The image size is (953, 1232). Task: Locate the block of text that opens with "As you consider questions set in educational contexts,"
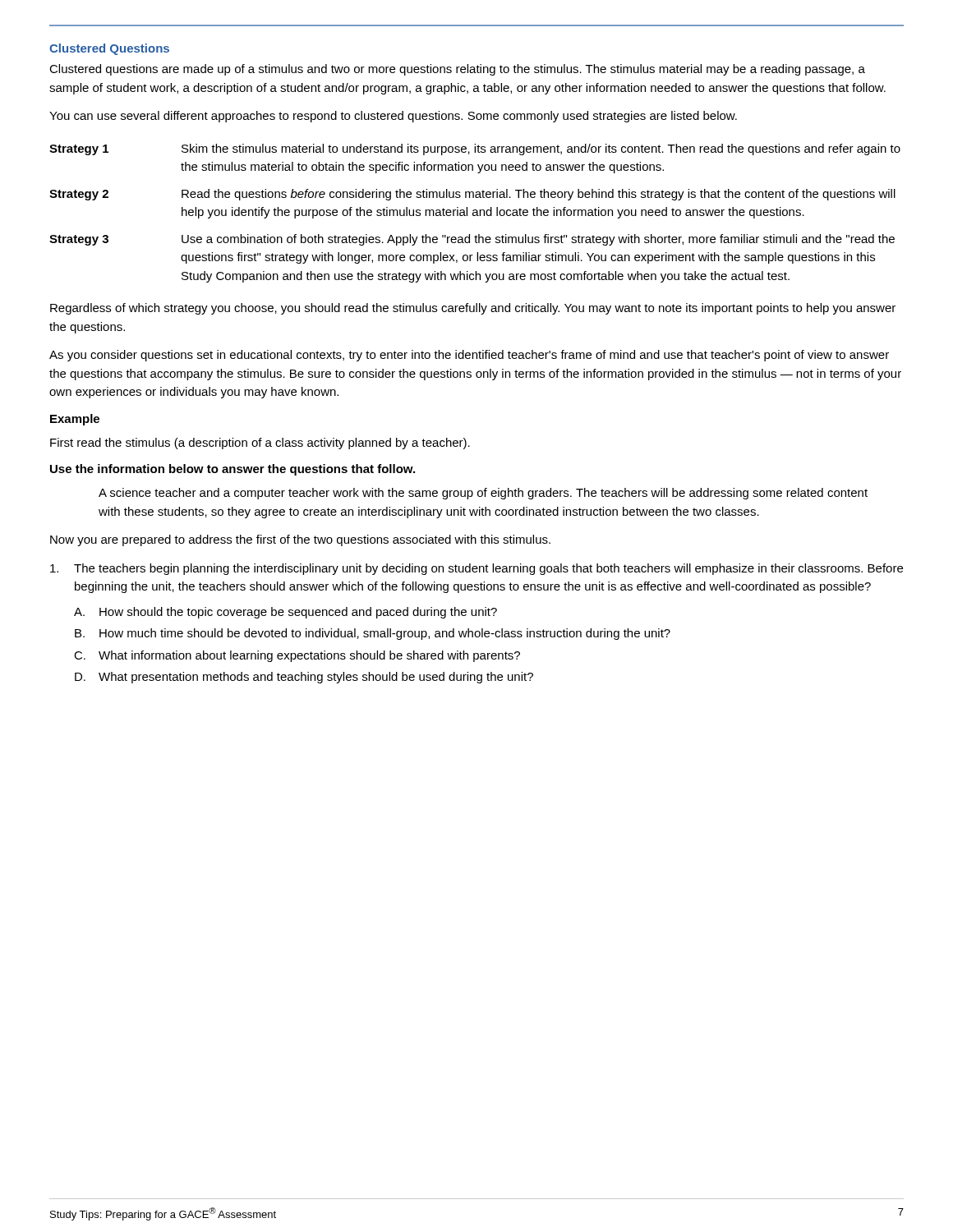pyautogui.click(x=475, y=373)
